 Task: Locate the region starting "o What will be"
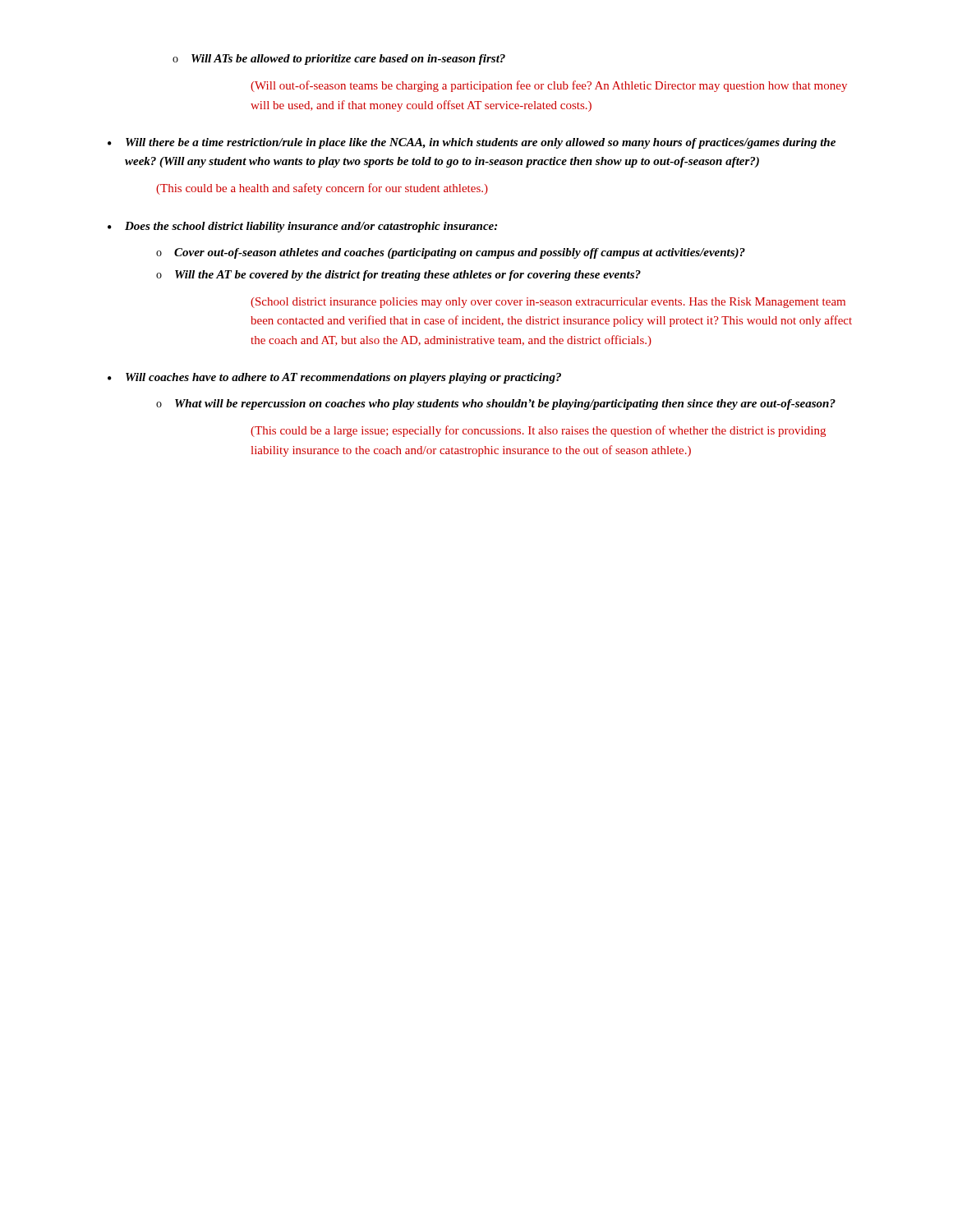click(485, 404)
